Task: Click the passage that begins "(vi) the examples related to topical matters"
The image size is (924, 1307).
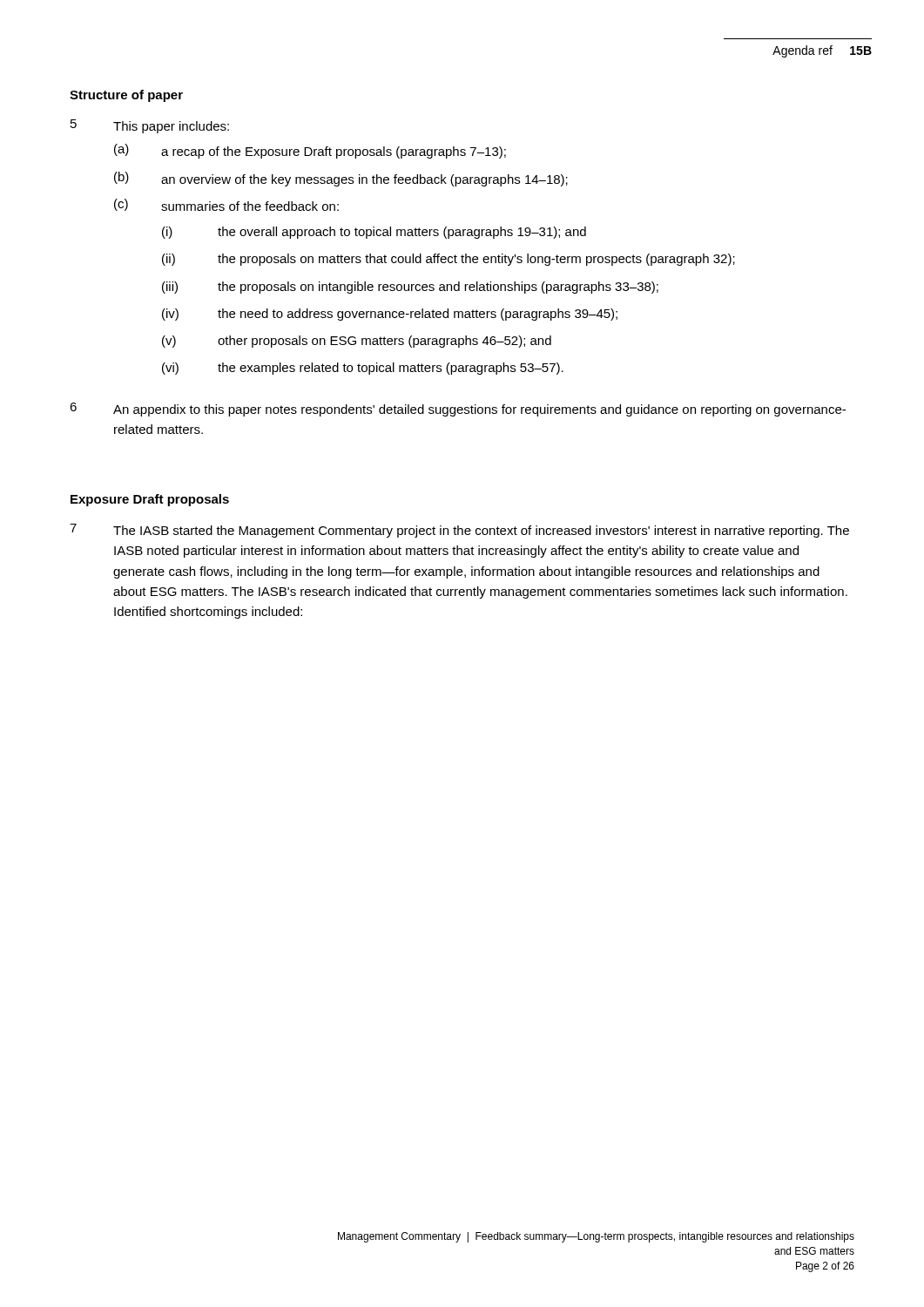Action: pos(508,368)
